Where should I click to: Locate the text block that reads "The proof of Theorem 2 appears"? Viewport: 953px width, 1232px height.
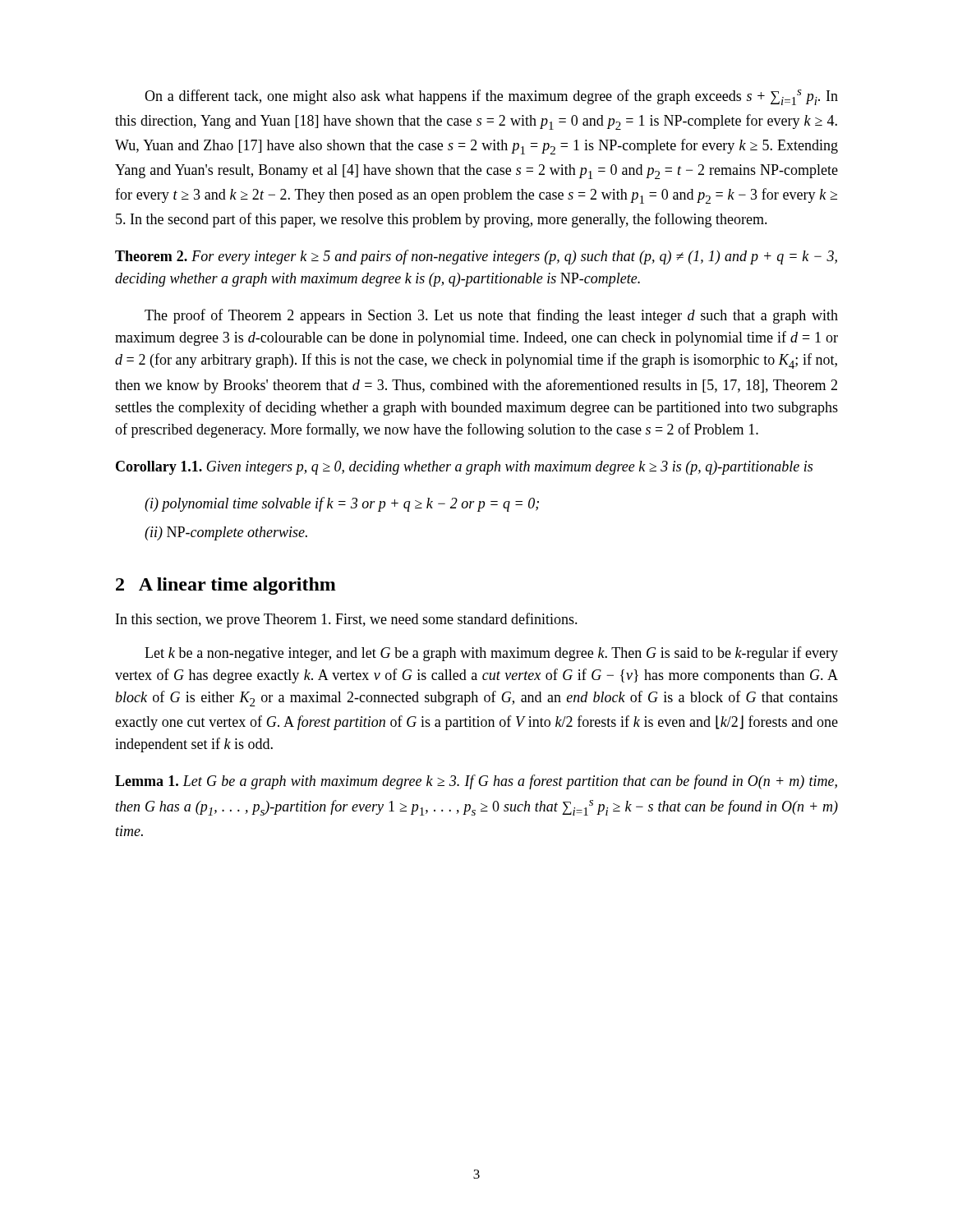click(x=476, y=373)
